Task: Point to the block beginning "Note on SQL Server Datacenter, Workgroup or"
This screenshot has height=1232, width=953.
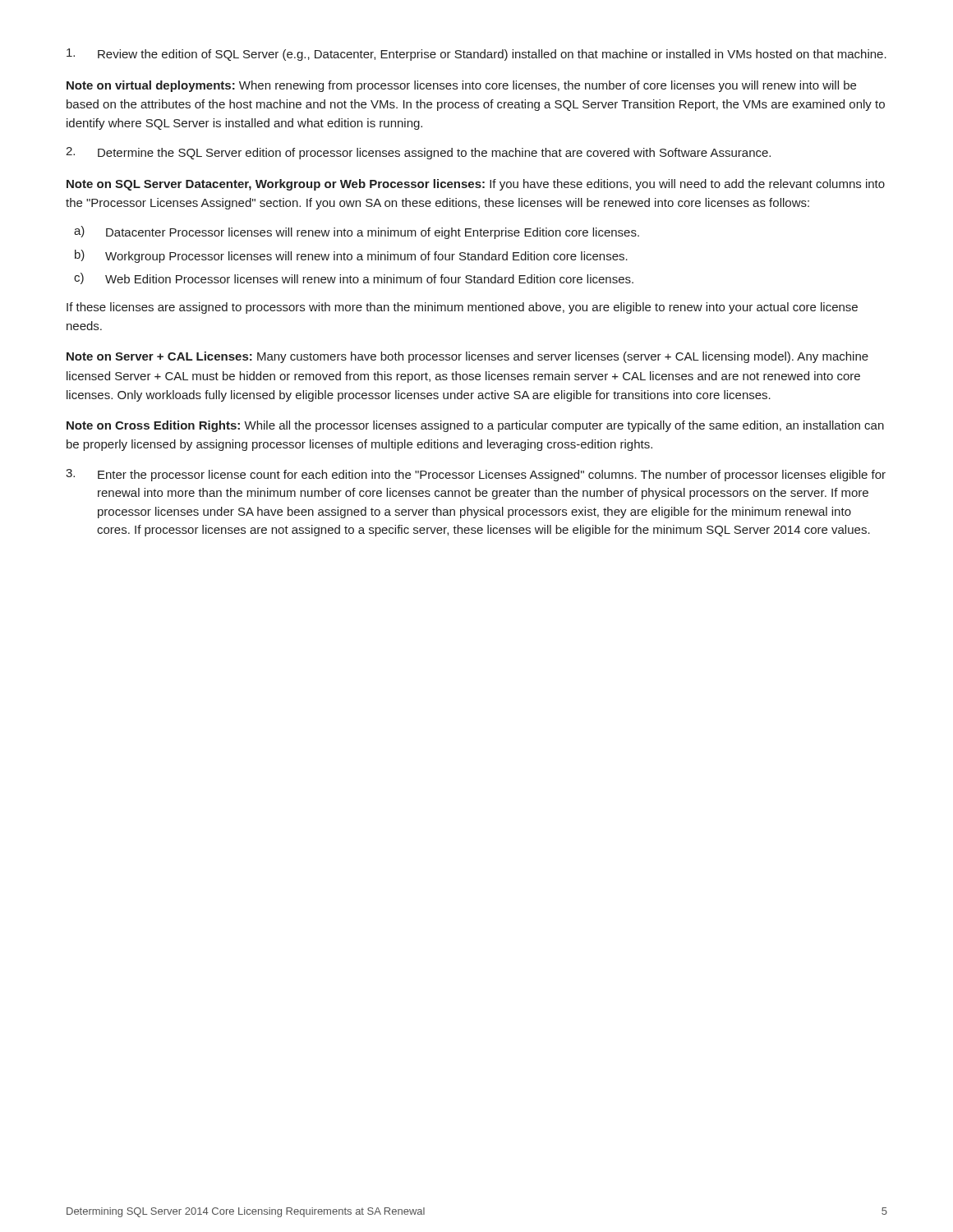Action: [x=475, y=193]
